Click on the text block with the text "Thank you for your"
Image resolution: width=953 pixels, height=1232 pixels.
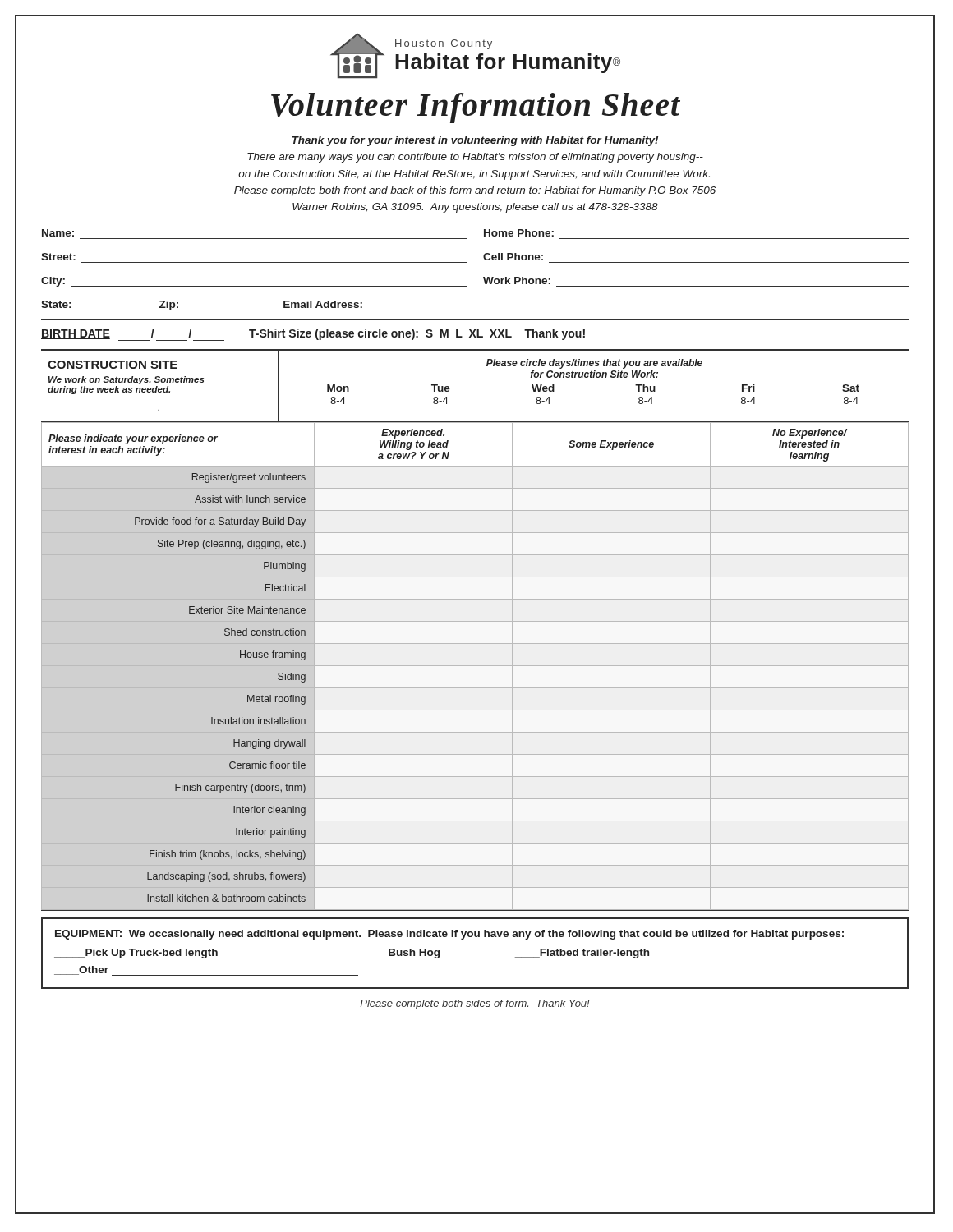click(475, 173)
